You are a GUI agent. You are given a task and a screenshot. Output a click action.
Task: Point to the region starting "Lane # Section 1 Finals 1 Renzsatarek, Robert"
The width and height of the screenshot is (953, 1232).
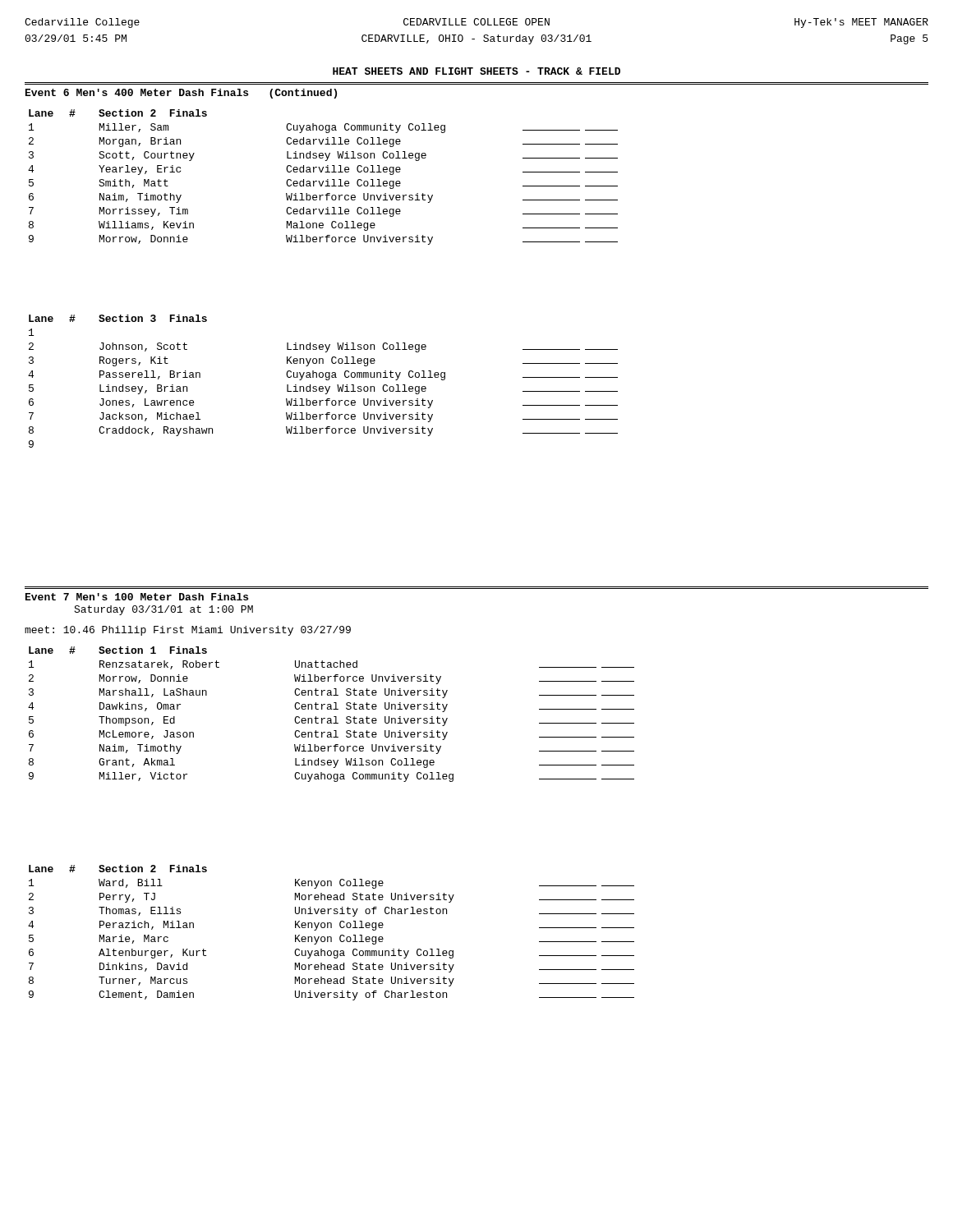(x=118, y=650)
